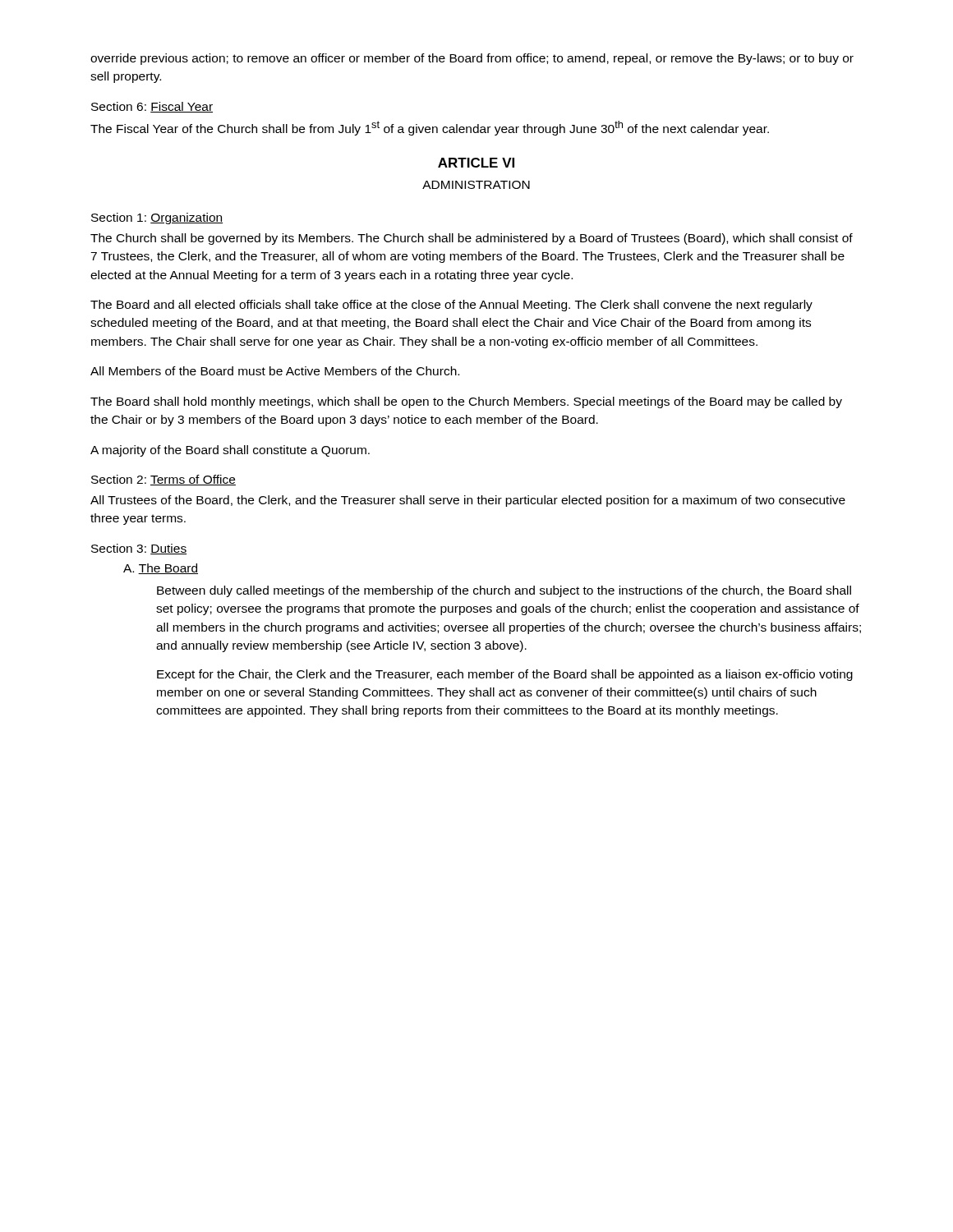Point to the block beginning "override previous action; to remove an officer or"

(472, 67)
